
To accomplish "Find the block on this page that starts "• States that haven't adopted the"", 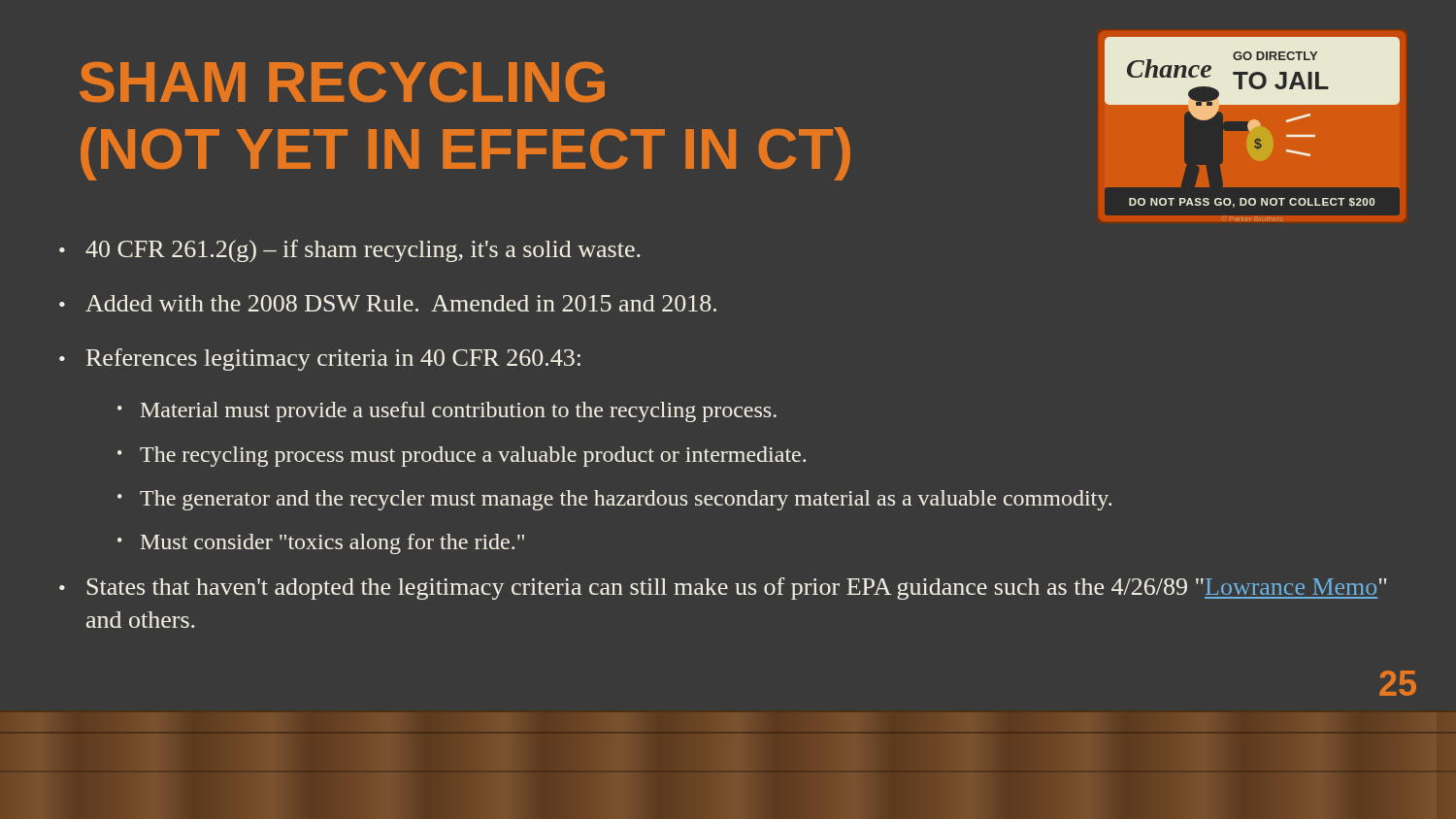I will point(728,603).
